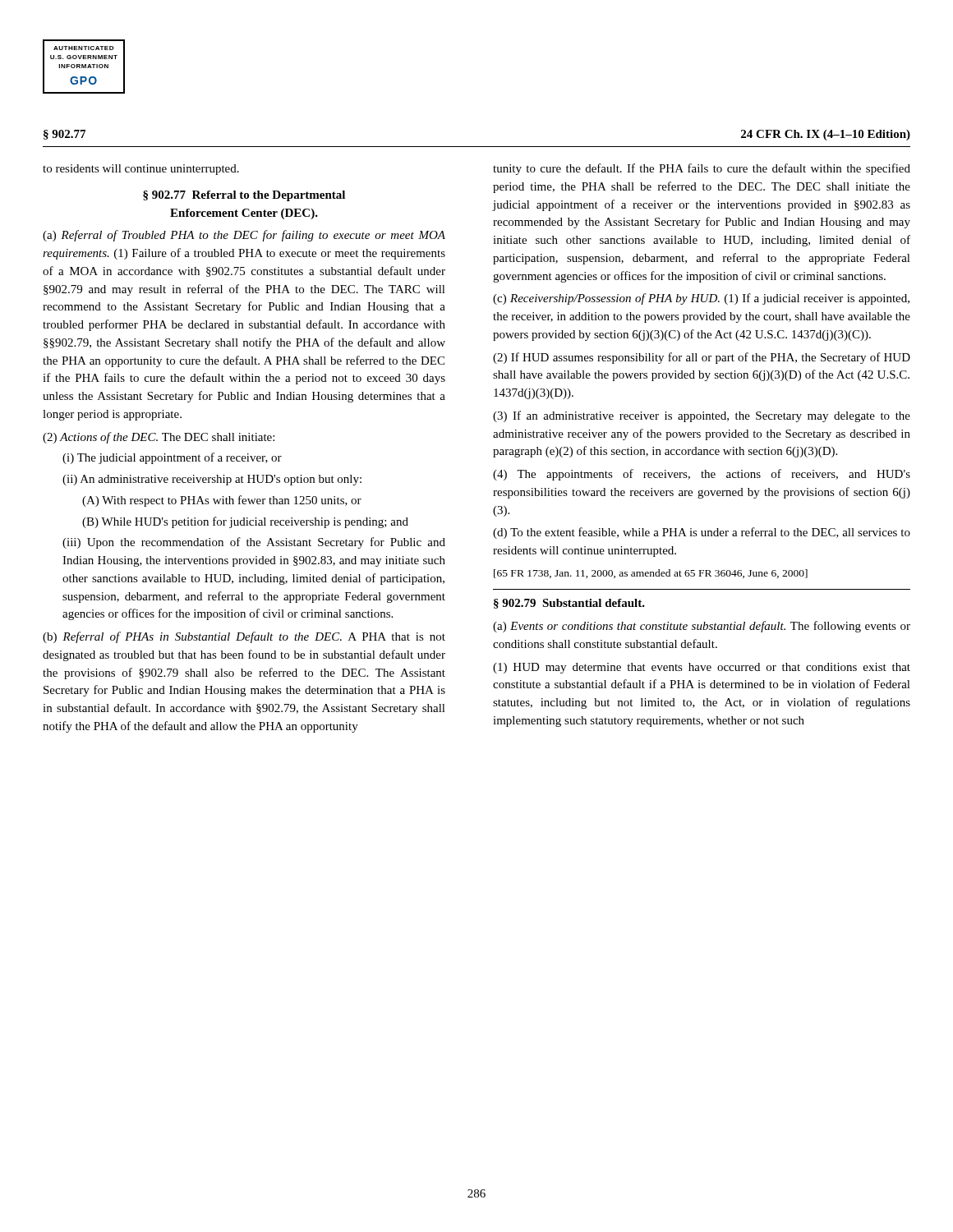Locate the block starting "(iii) Upon the"

click(x=254, y=578)
